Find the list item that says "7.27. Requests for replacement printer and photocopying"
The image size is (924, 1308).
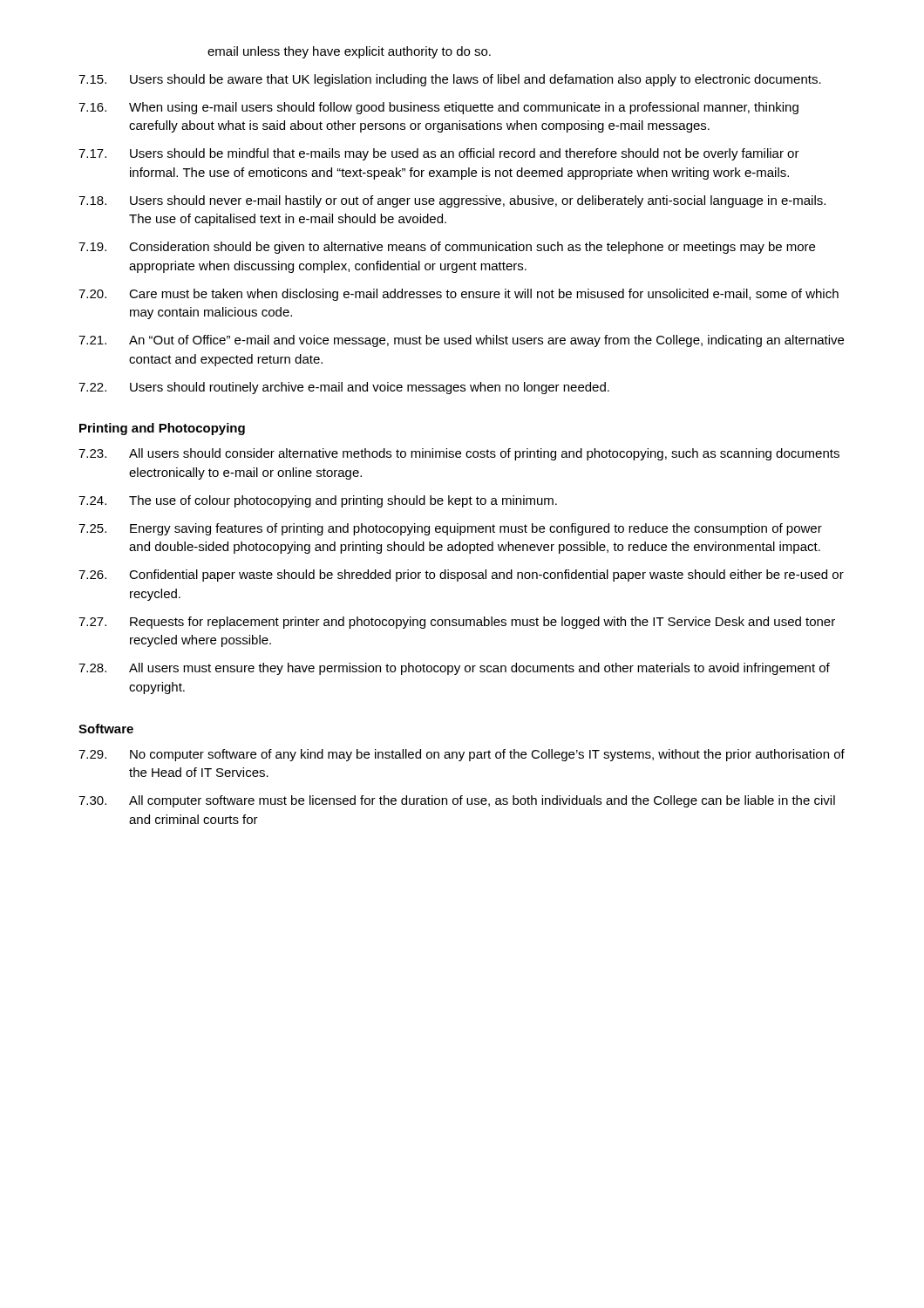coord(462,631)
